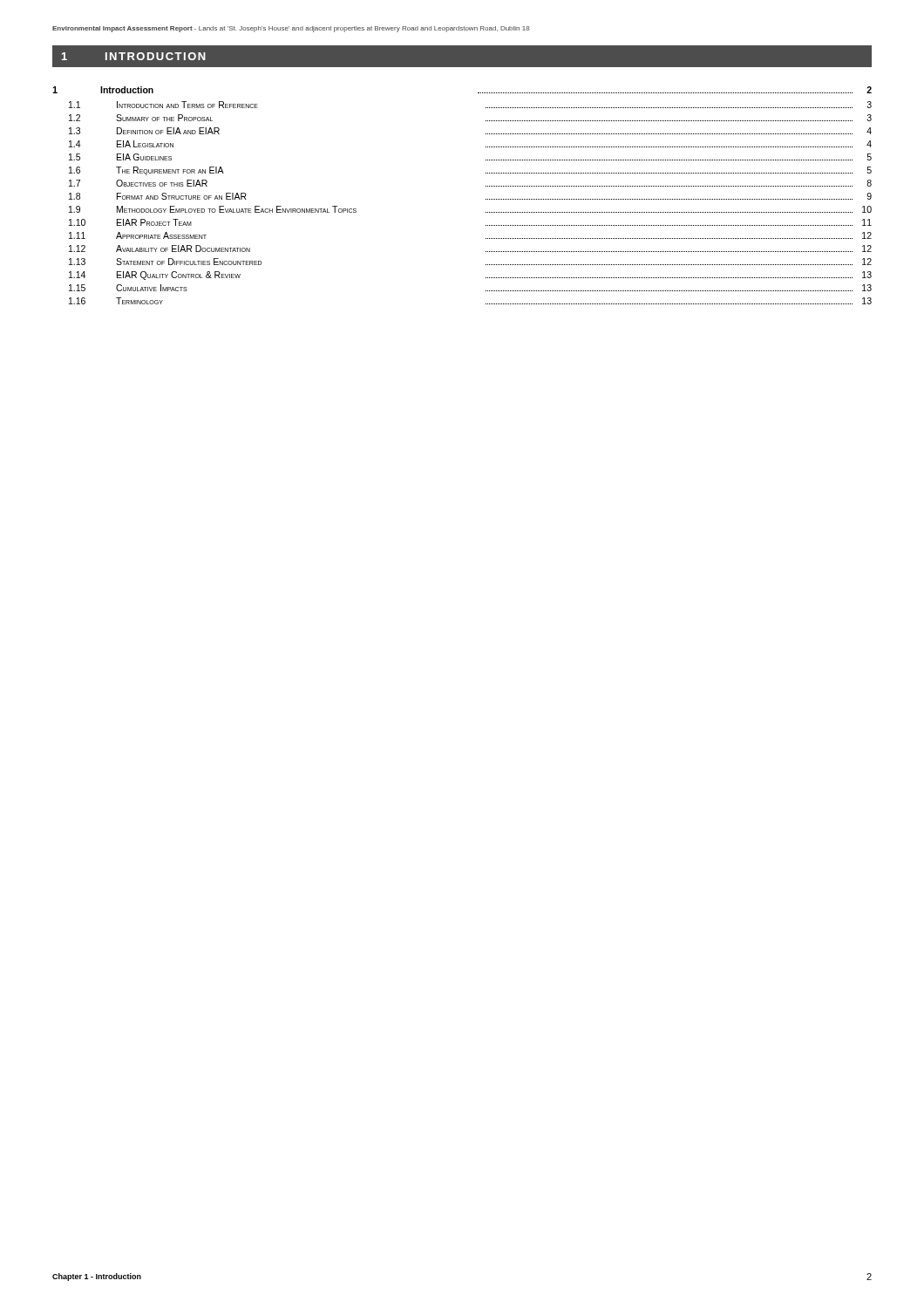Click on the section header that says "1 Introduction"
The width and height of the screenshot is (924, 1308).
coord(134,56)
